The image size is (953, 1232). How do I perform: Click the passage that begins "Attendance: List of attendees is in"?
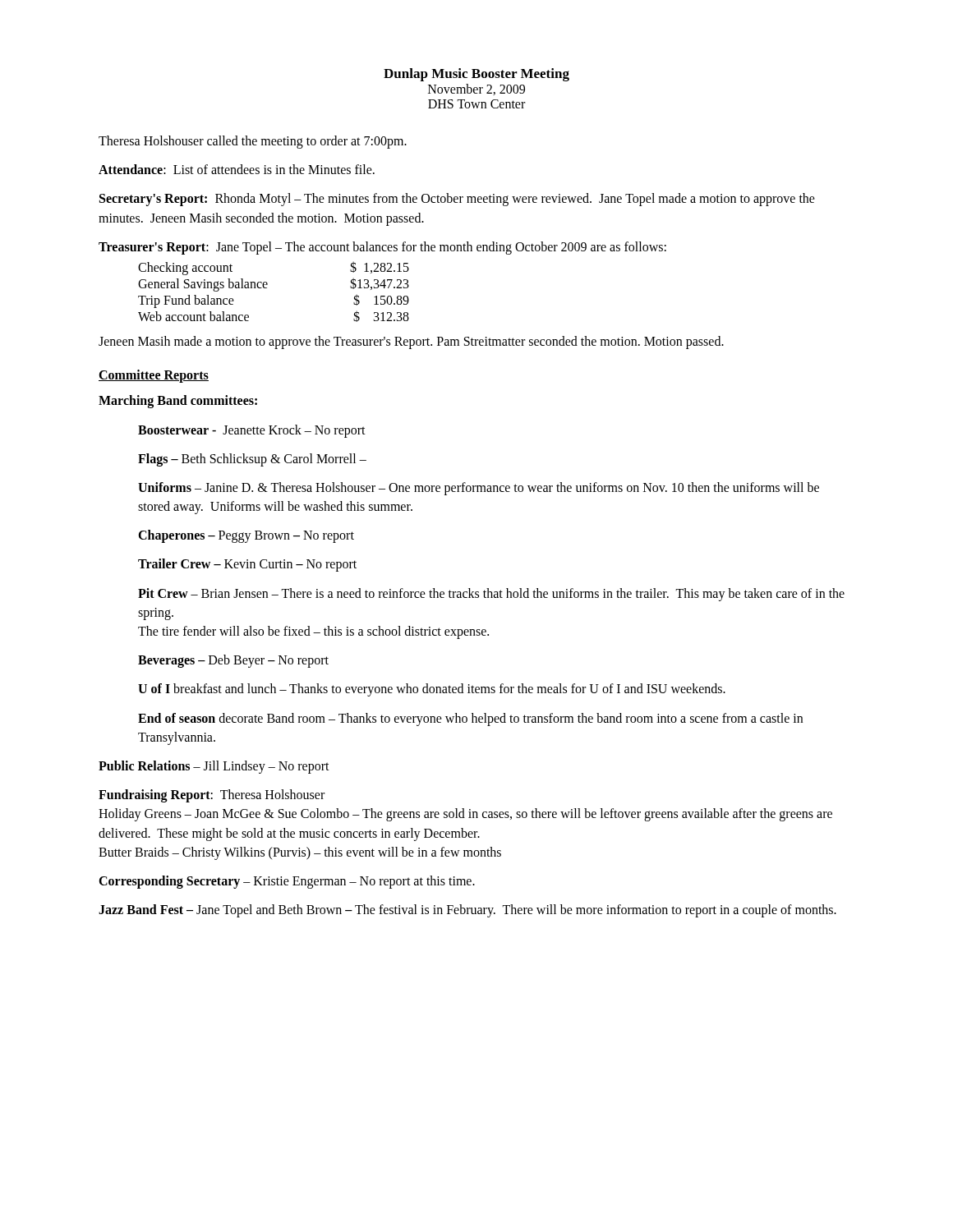(x=237, y=169)
